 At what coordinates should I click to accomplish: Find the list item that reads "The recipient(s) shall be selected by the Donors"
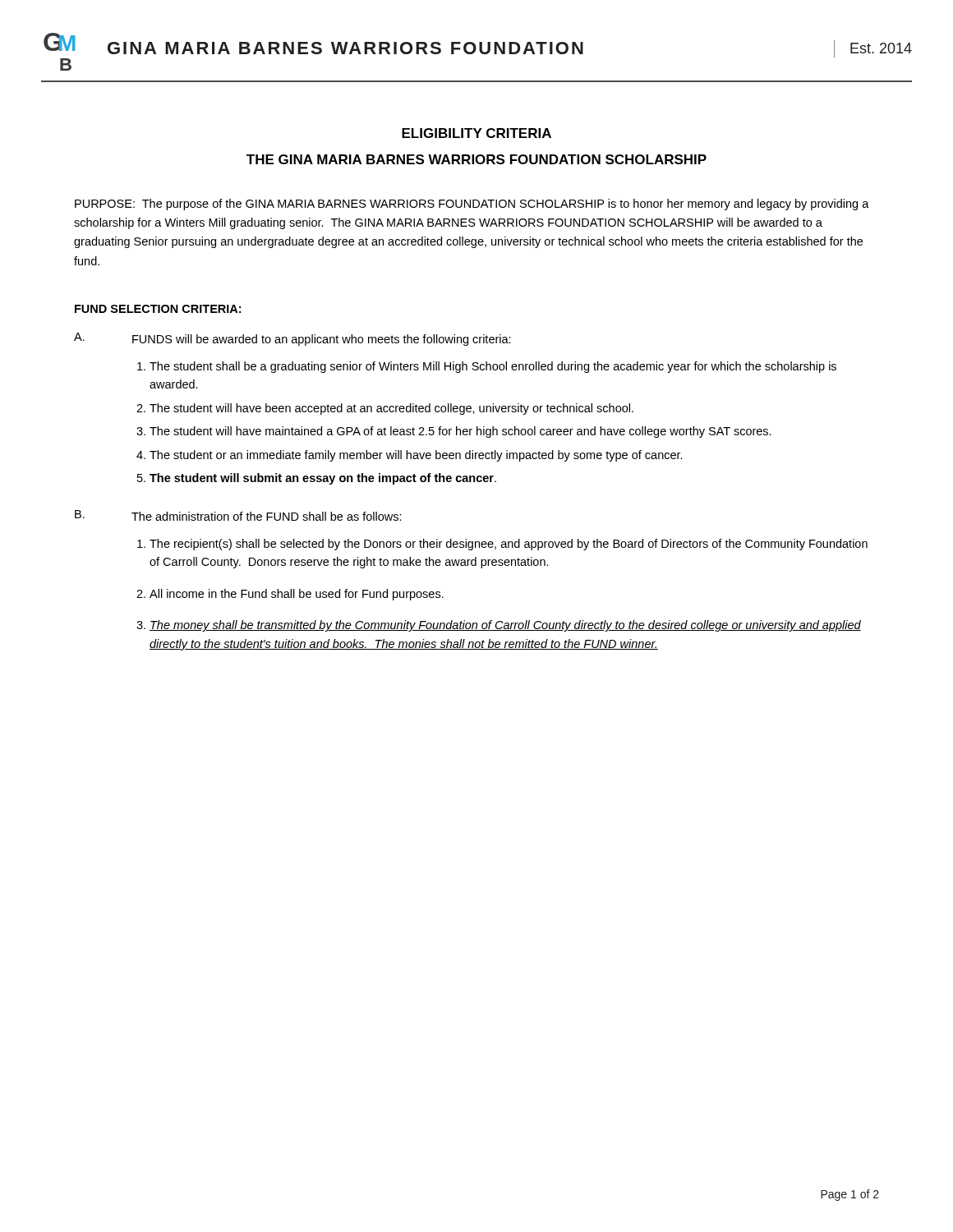pos(509,553)
